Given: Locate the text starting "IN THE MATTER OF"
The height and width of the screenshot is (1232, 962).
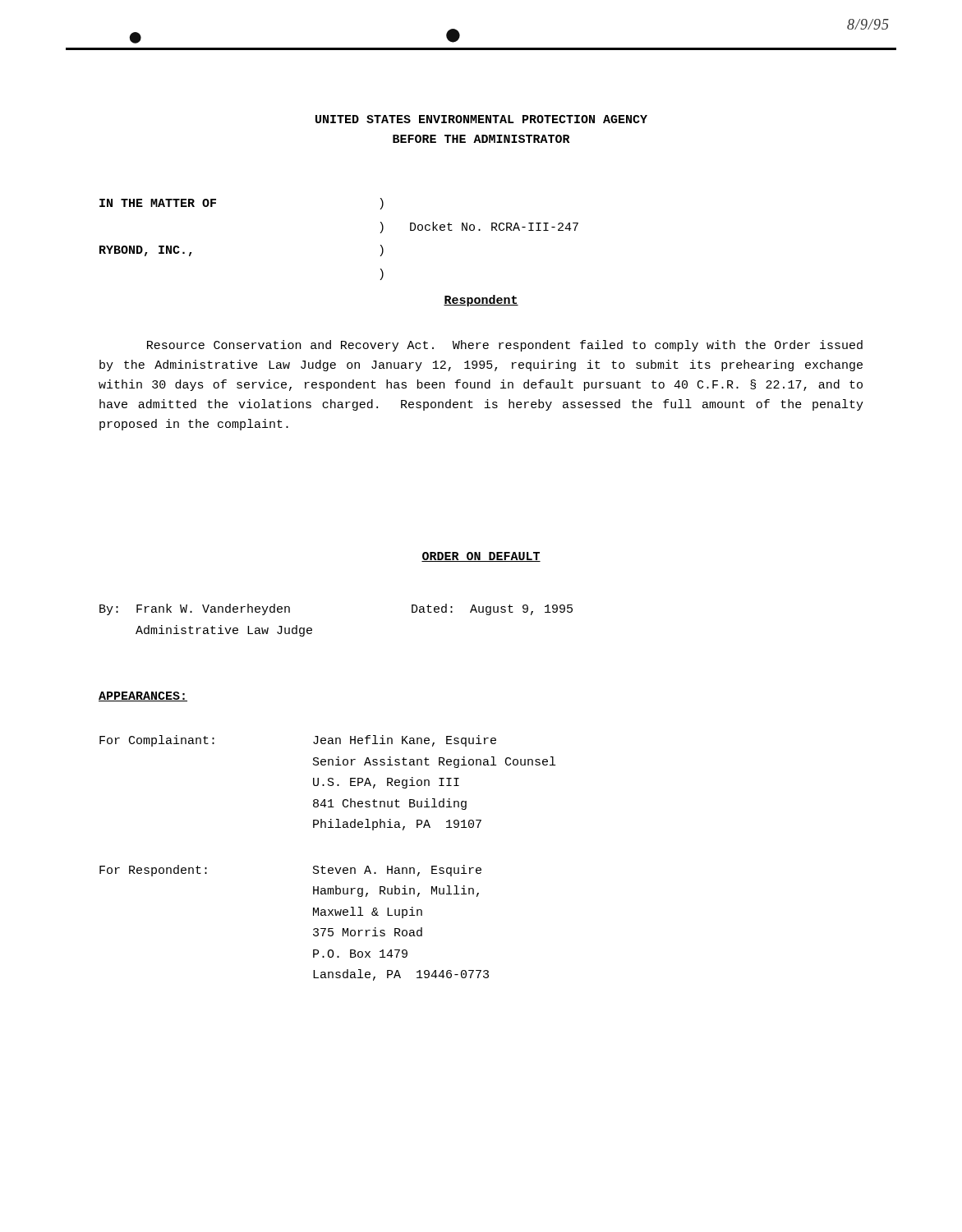Looking at the screenshot, I should click(164, 203).
